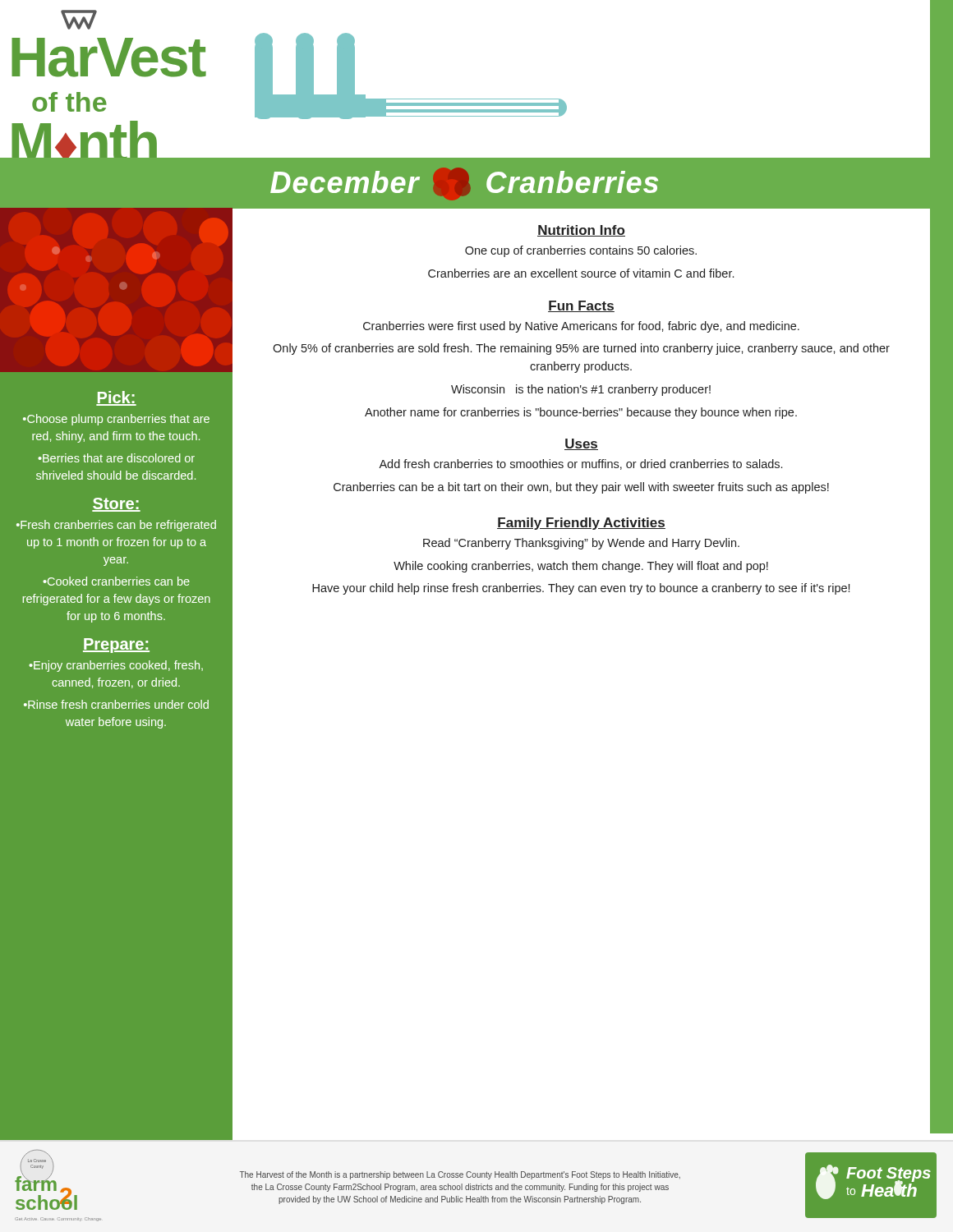Find the text block containing "One cup of cranberries contains"
Screen dimensions: 1232x953
coord(581,251)
